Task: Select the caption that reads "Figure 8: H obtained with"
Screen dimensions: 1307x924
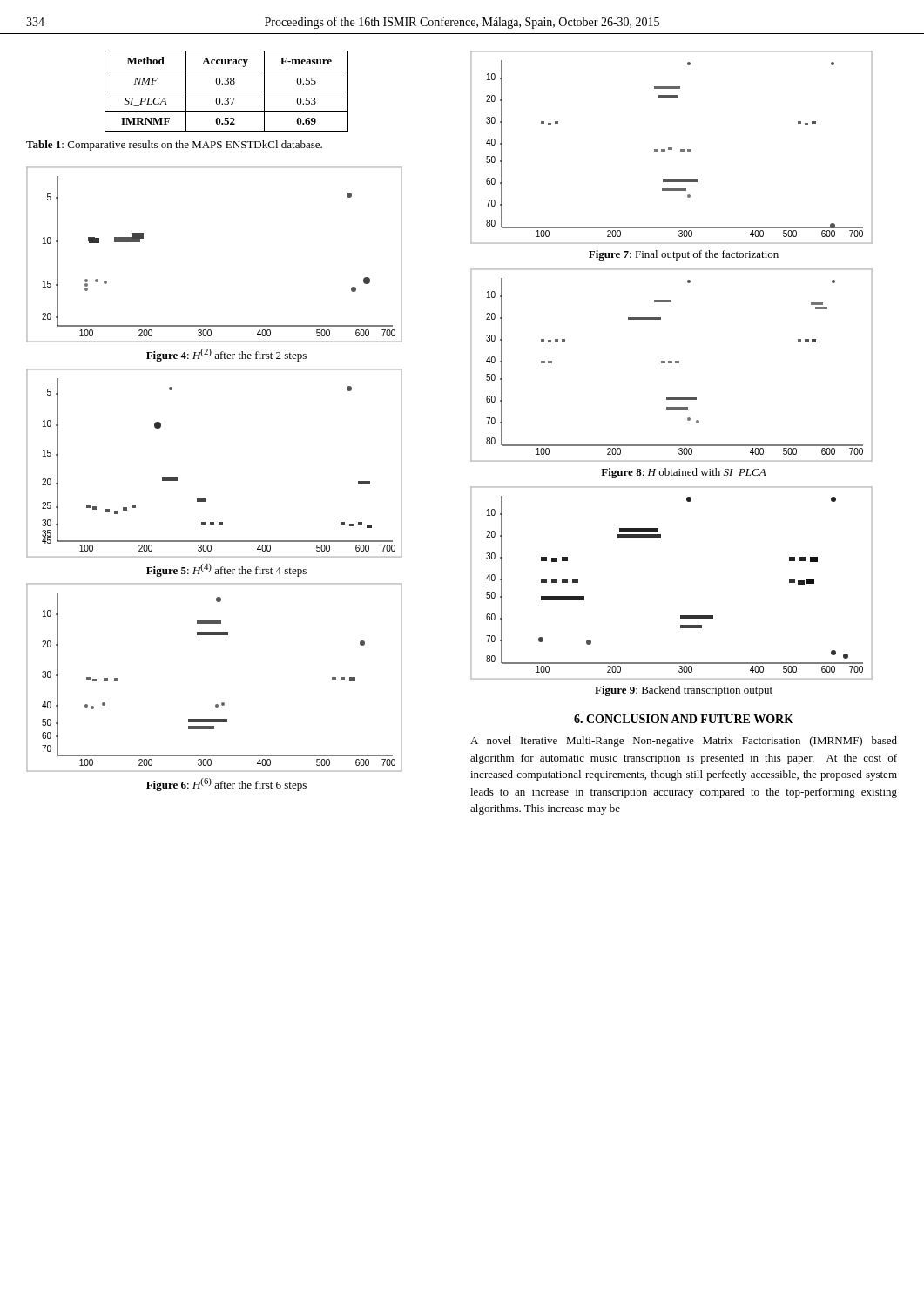Action: (x=684, y=472)
